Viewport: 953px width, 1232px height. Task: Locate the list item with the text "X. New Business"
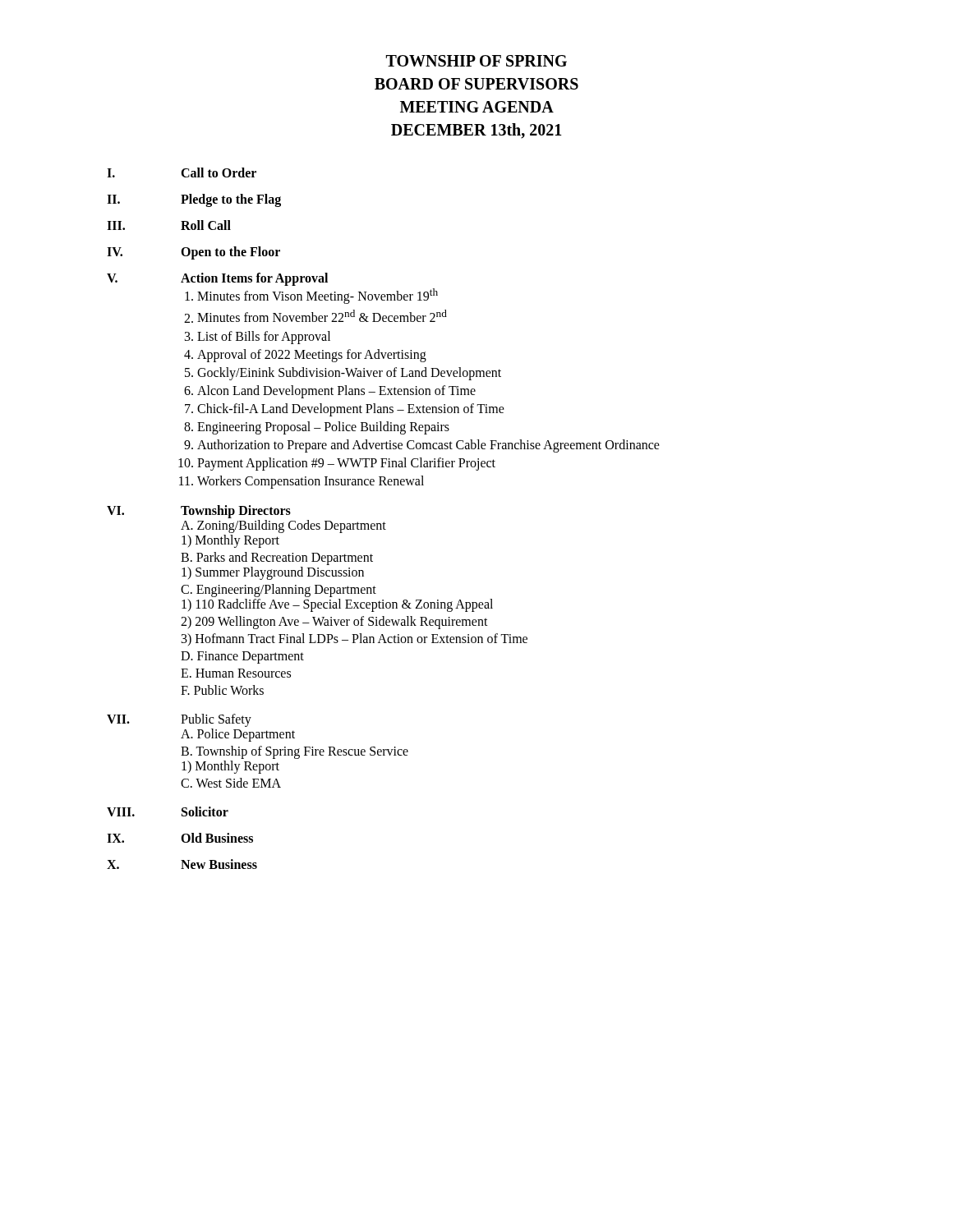pyautogui.click(x=182, y=864)
